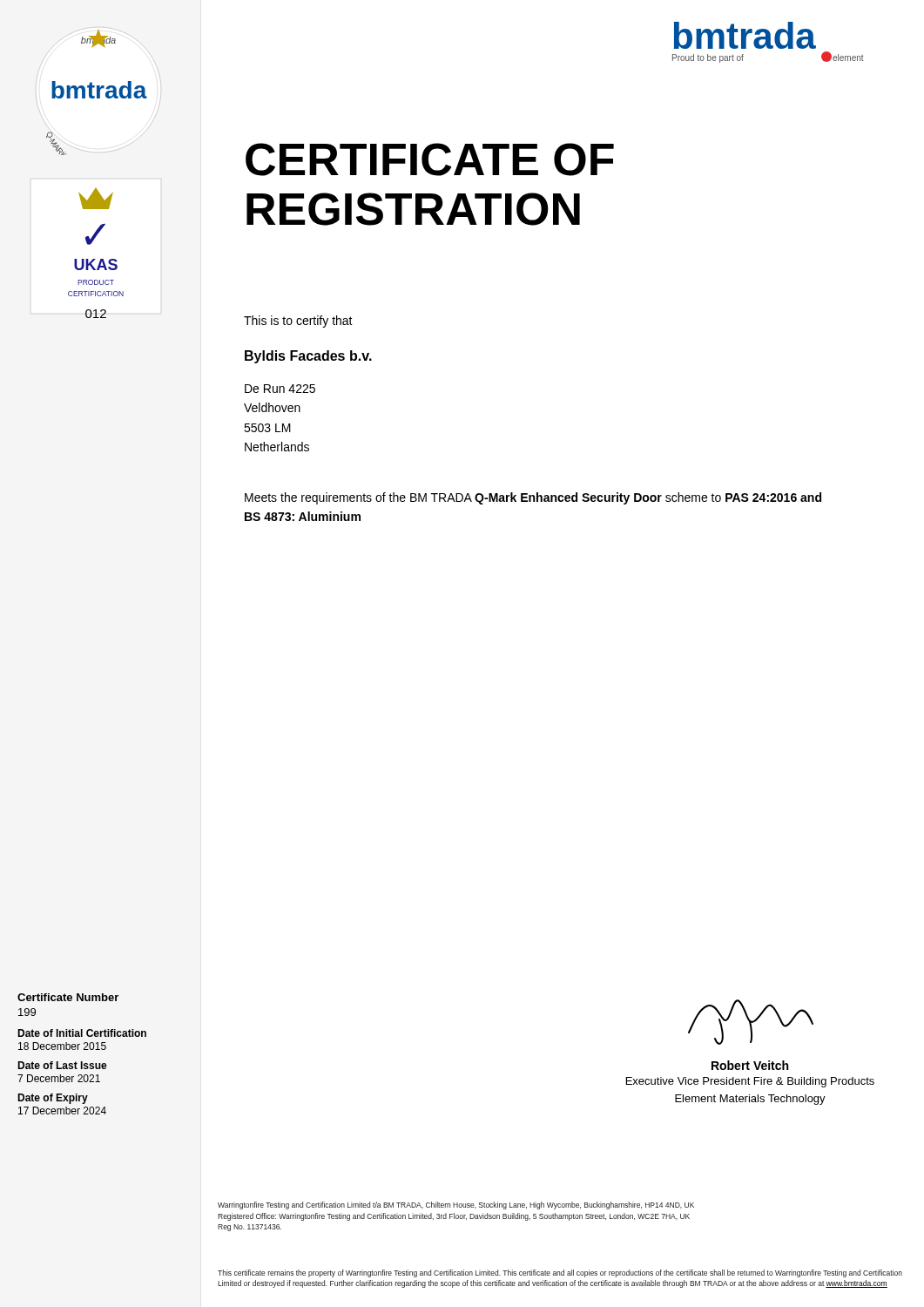The image size is (924, 1307).
Task: Click on the block starting "17 December 2024"
Action: (x=62, y=1111)
